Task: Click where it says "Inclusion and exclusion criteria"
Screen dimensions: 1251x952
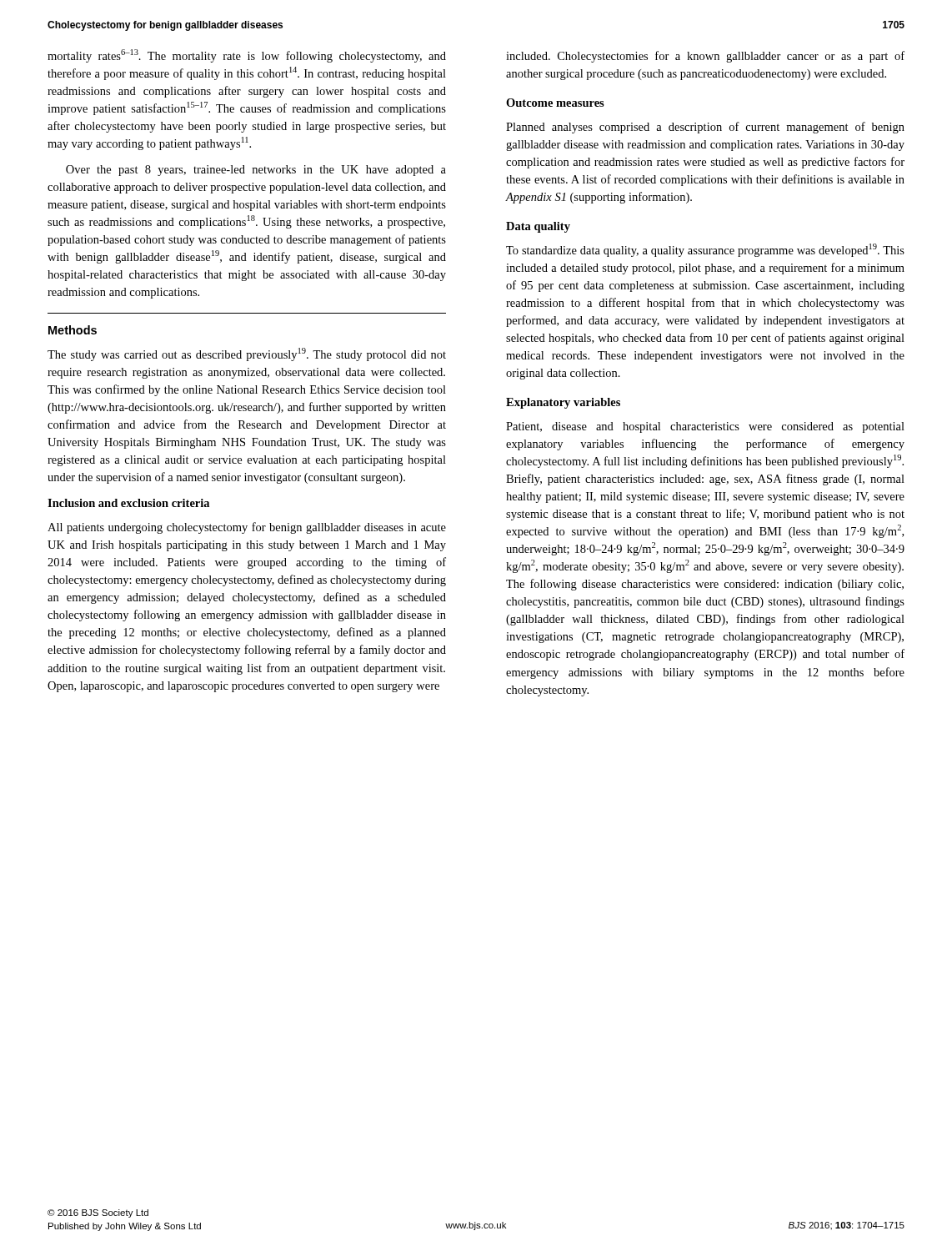Action: [129, 503]
